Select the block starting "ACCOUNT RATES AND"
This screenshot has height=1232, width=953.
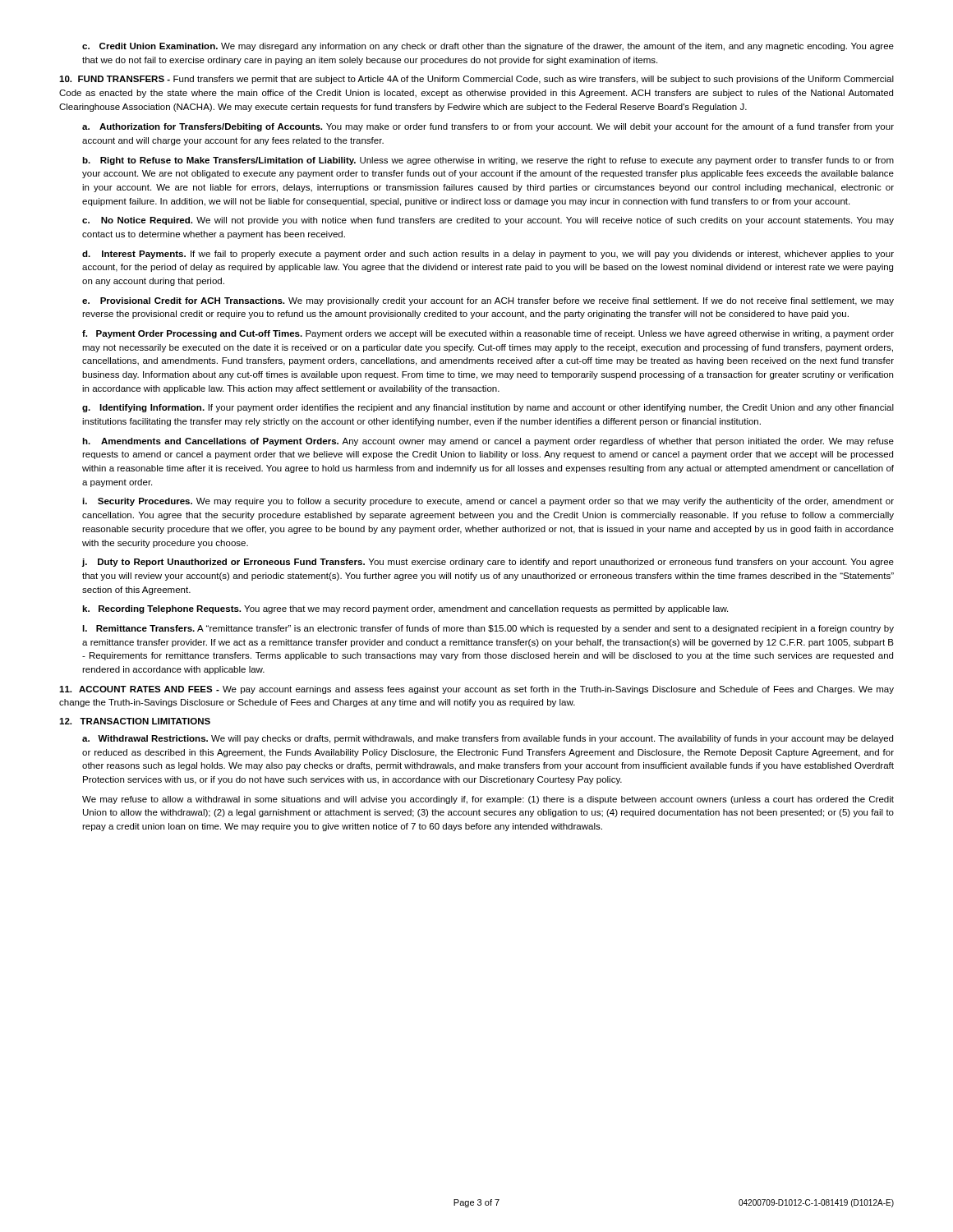476,696
